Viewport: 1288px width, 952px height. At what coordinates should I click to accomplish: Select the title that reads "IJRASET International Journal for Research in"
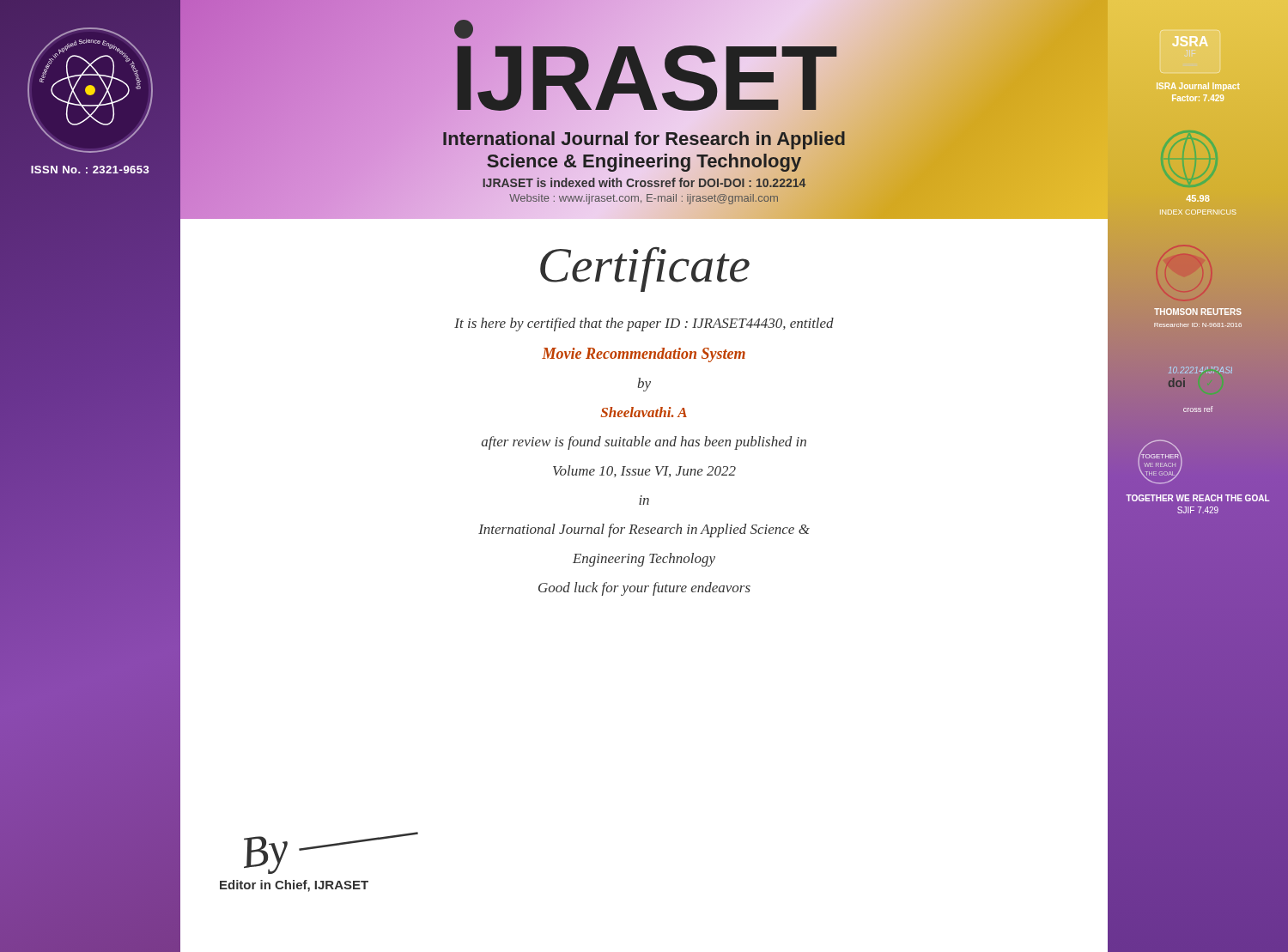pos(644,115)
